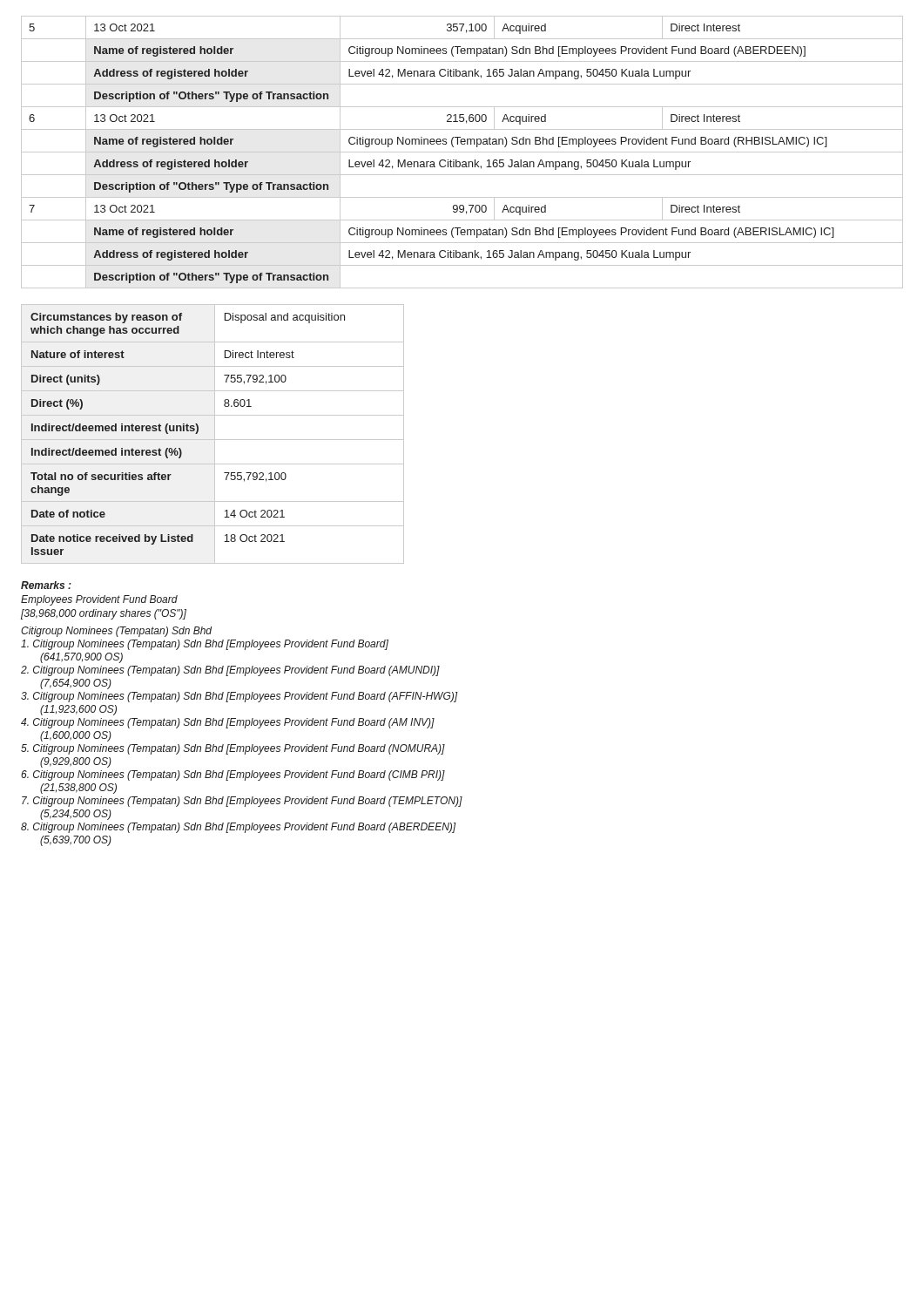Screen dimensions: 1307x924
Task: Select the table that reads "Level 42, Menara Citibank, 165"
Action: click(462, 152)
